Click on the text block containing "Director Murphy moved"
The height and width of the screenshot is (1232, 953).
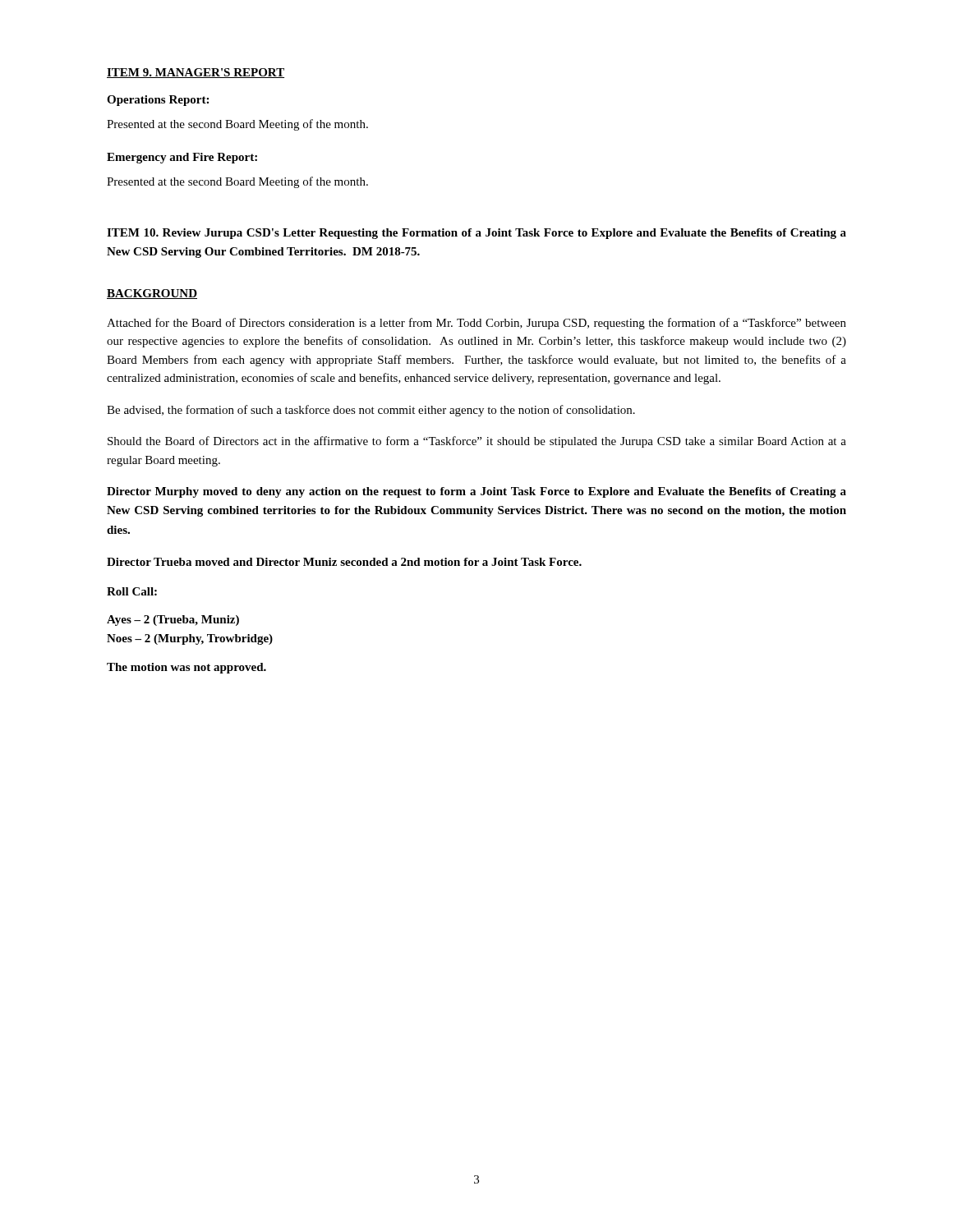476,510
